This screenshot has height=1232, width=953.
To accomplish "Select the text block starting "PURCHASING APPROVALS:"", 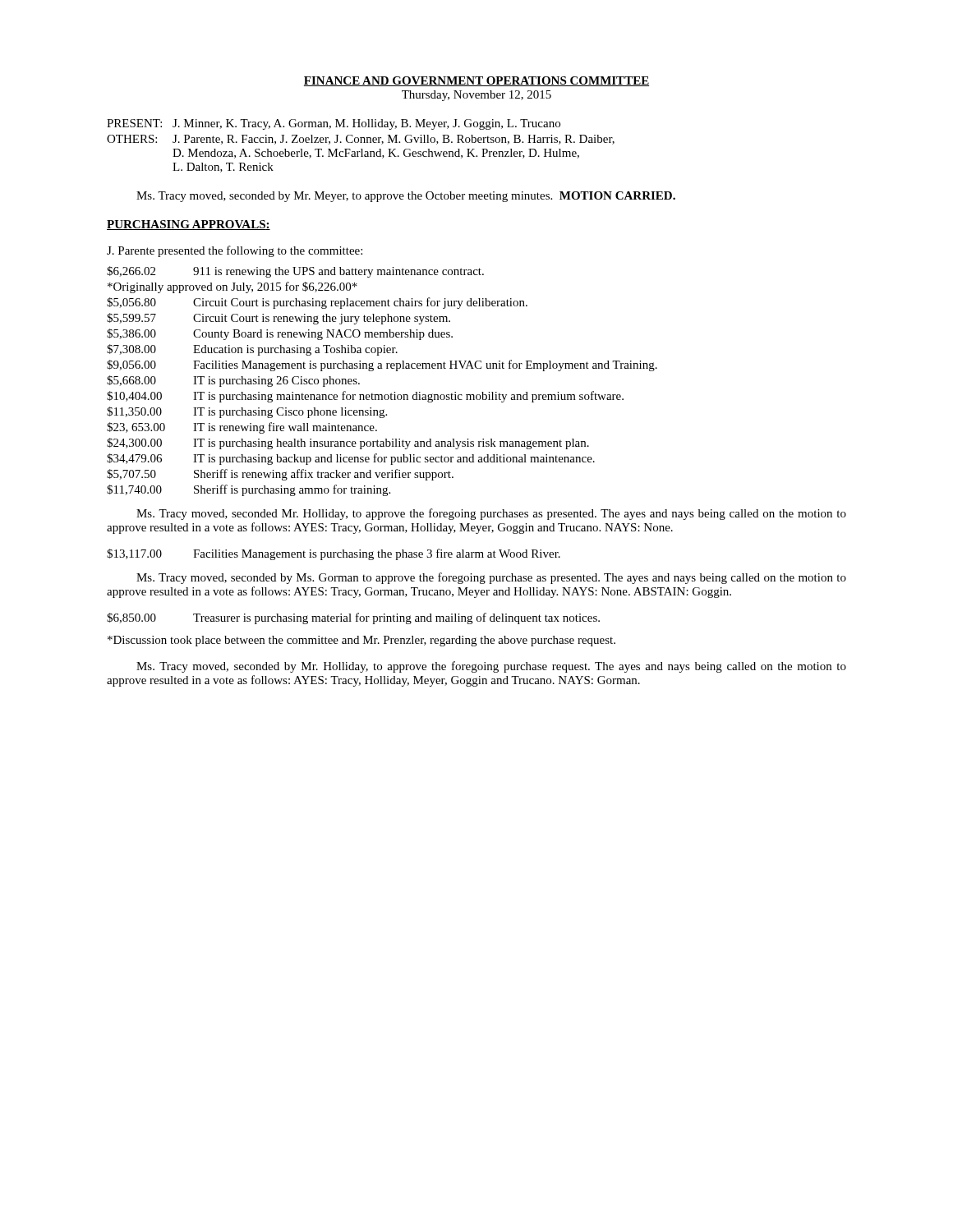I will 188,224.
